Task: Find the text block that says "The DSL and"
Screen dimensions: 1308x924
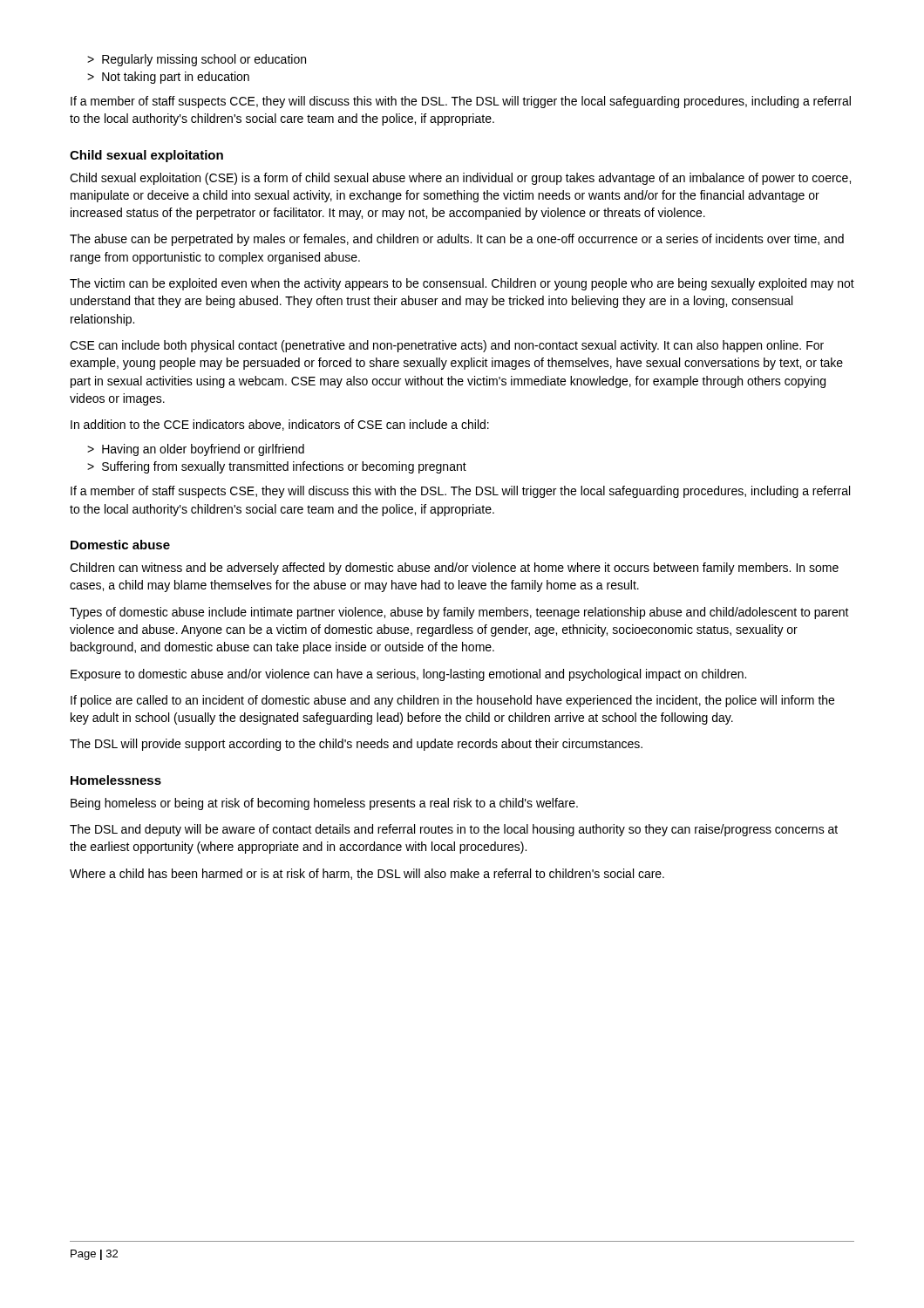Action: tap(462, 838)
